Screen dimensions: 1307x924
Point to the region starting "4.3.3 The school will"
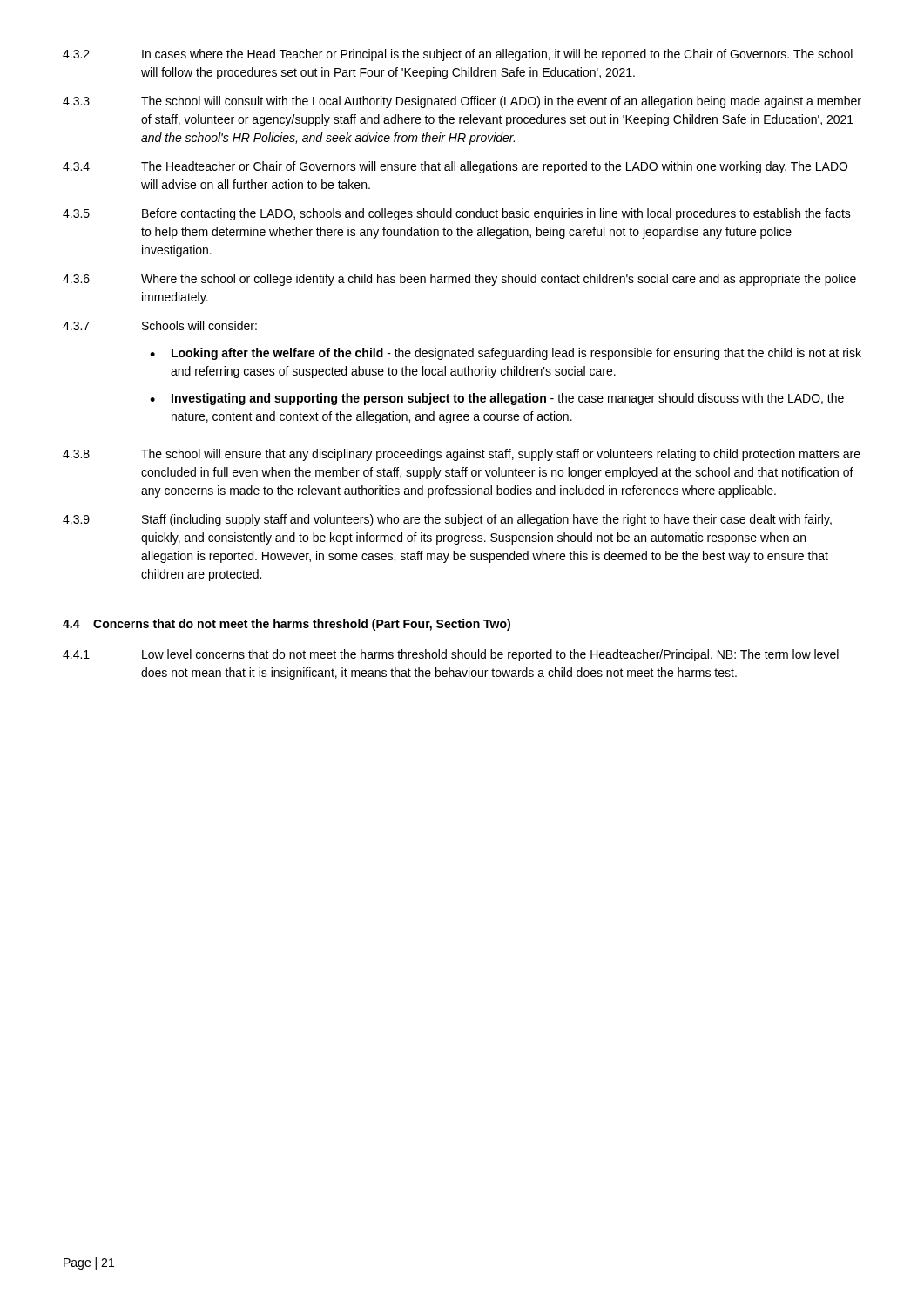pyautogui.click(x=462, y=120)
